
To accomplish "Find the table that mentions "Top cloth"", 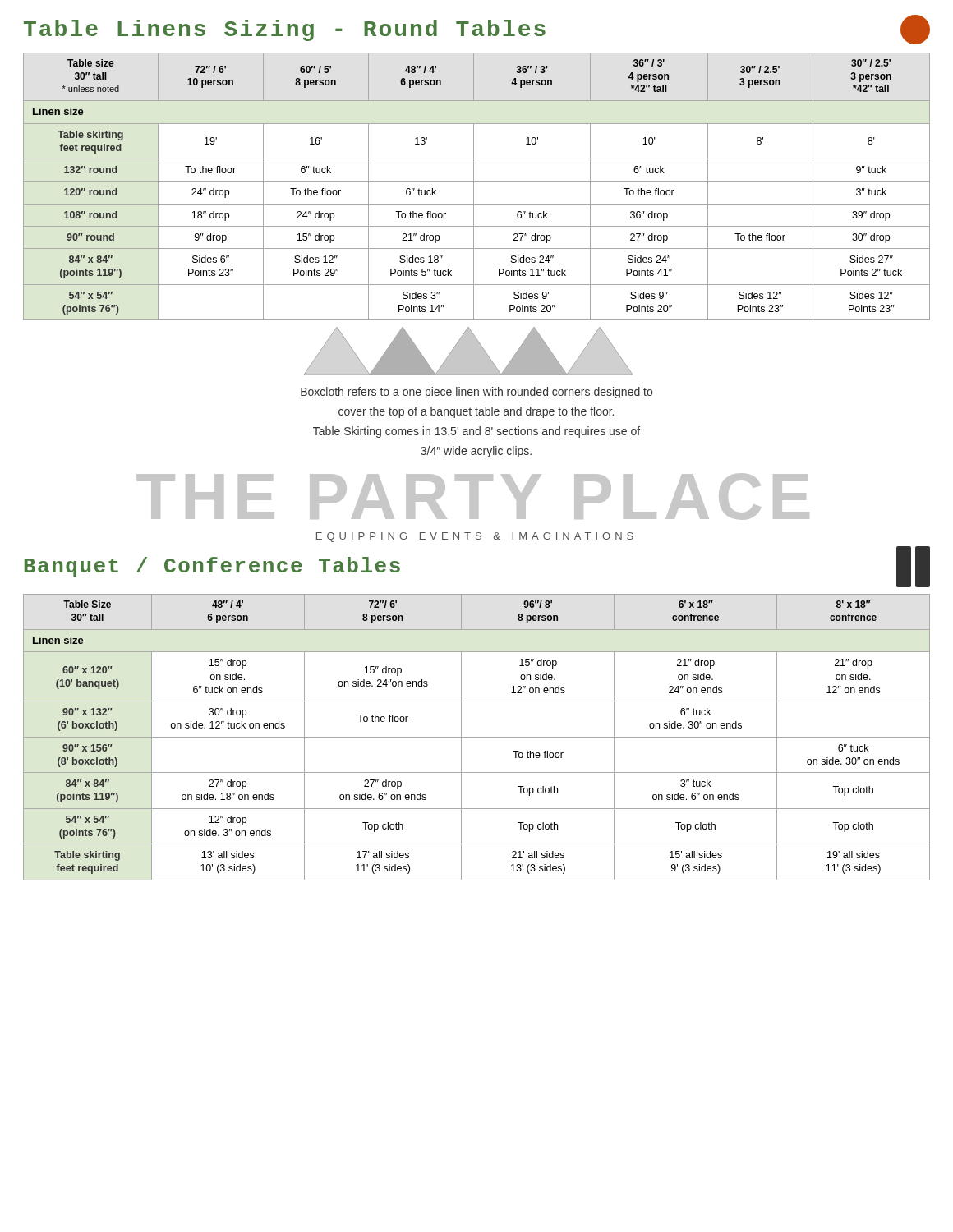I will coord(476,737).
